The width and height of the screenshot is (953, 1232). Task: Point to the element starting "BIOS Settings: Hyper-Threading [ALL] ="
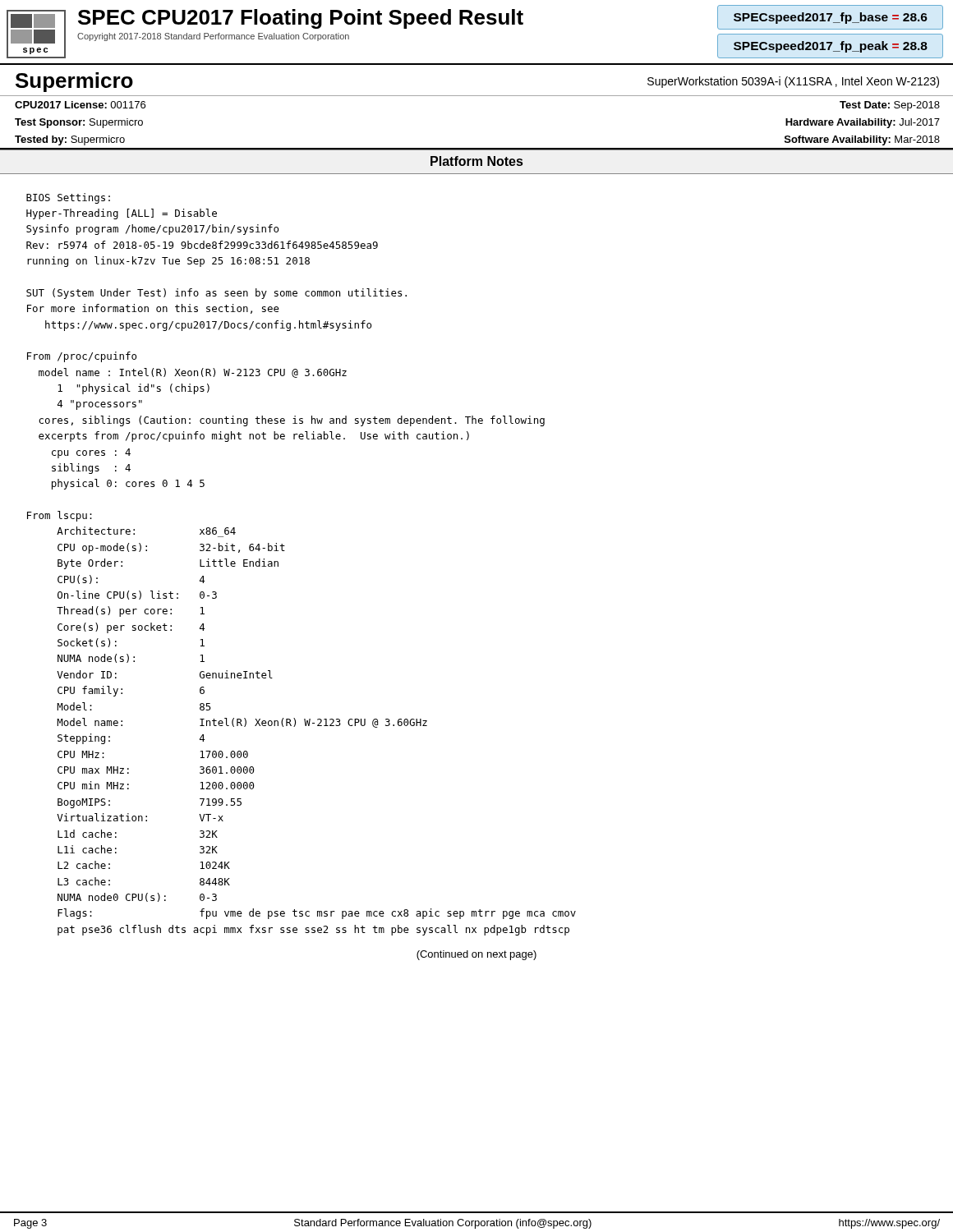(68, 198)
